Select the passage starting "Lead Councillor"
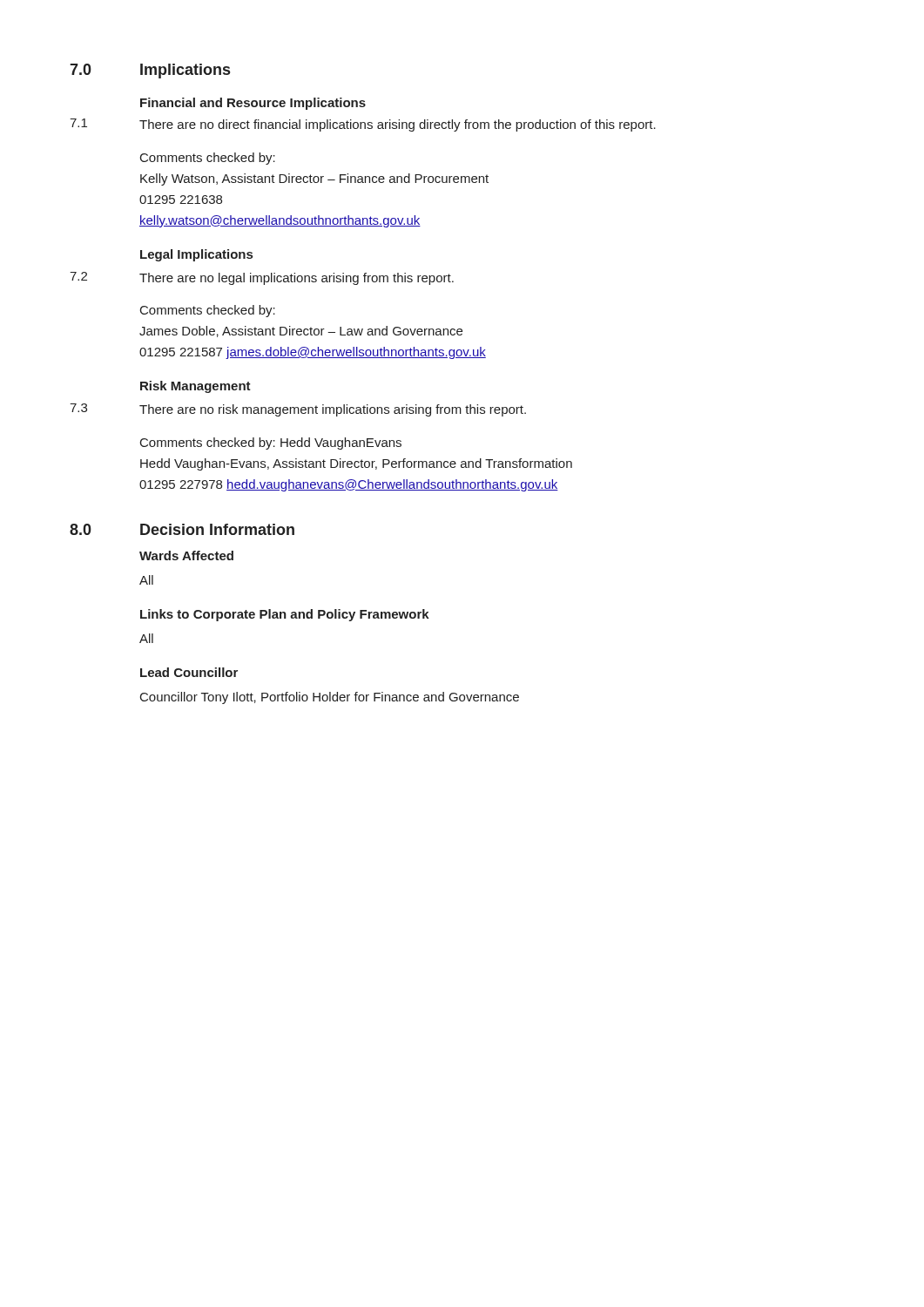924x1307 pixels. tap(189, 672)
